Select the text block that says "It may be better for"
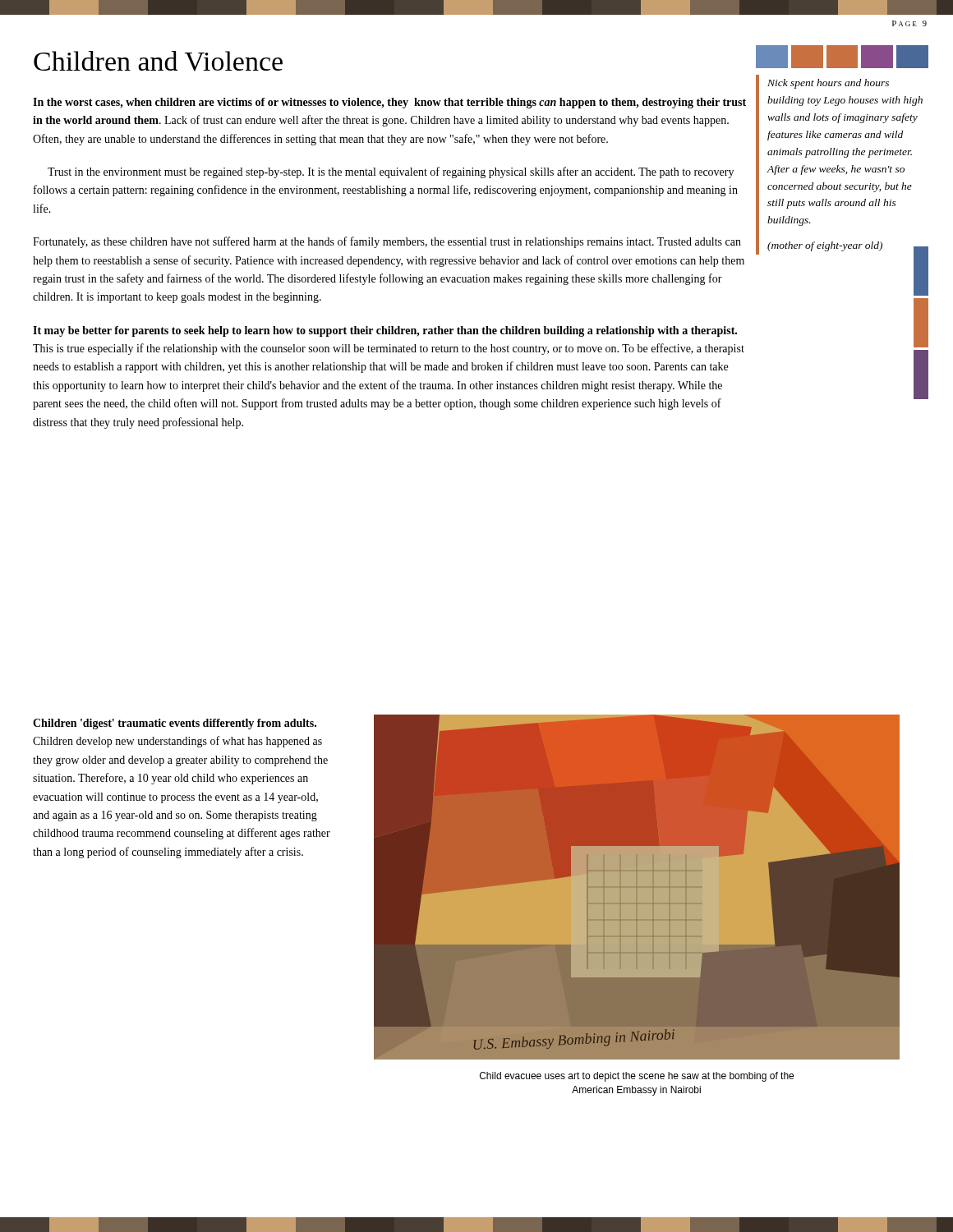Image resolution: width=953 pixels, height=1232 pixels. pyautogui.click(x=390, y=377)
